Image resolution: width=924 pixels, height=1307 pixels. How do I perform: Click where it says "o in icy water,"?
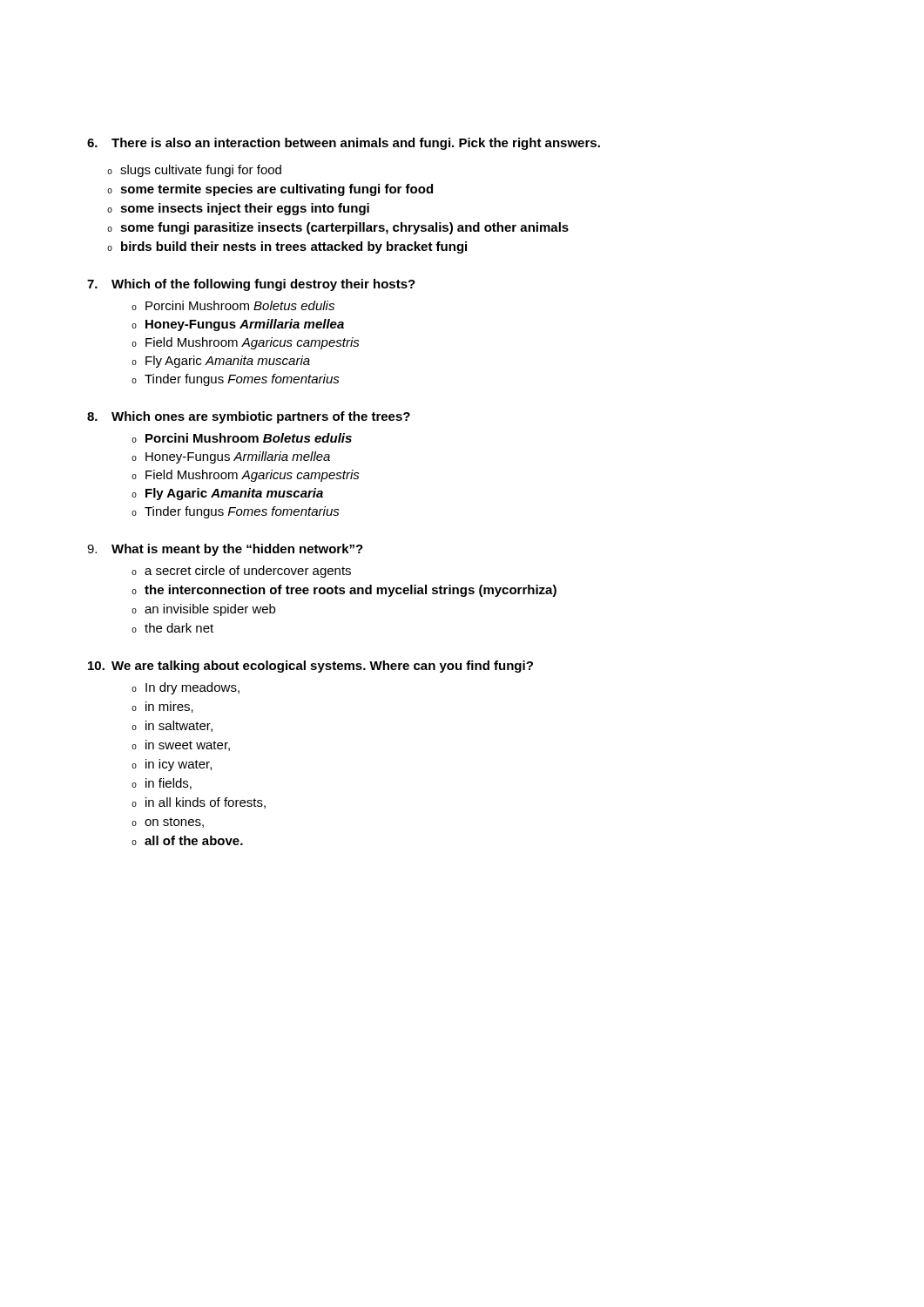168,764
